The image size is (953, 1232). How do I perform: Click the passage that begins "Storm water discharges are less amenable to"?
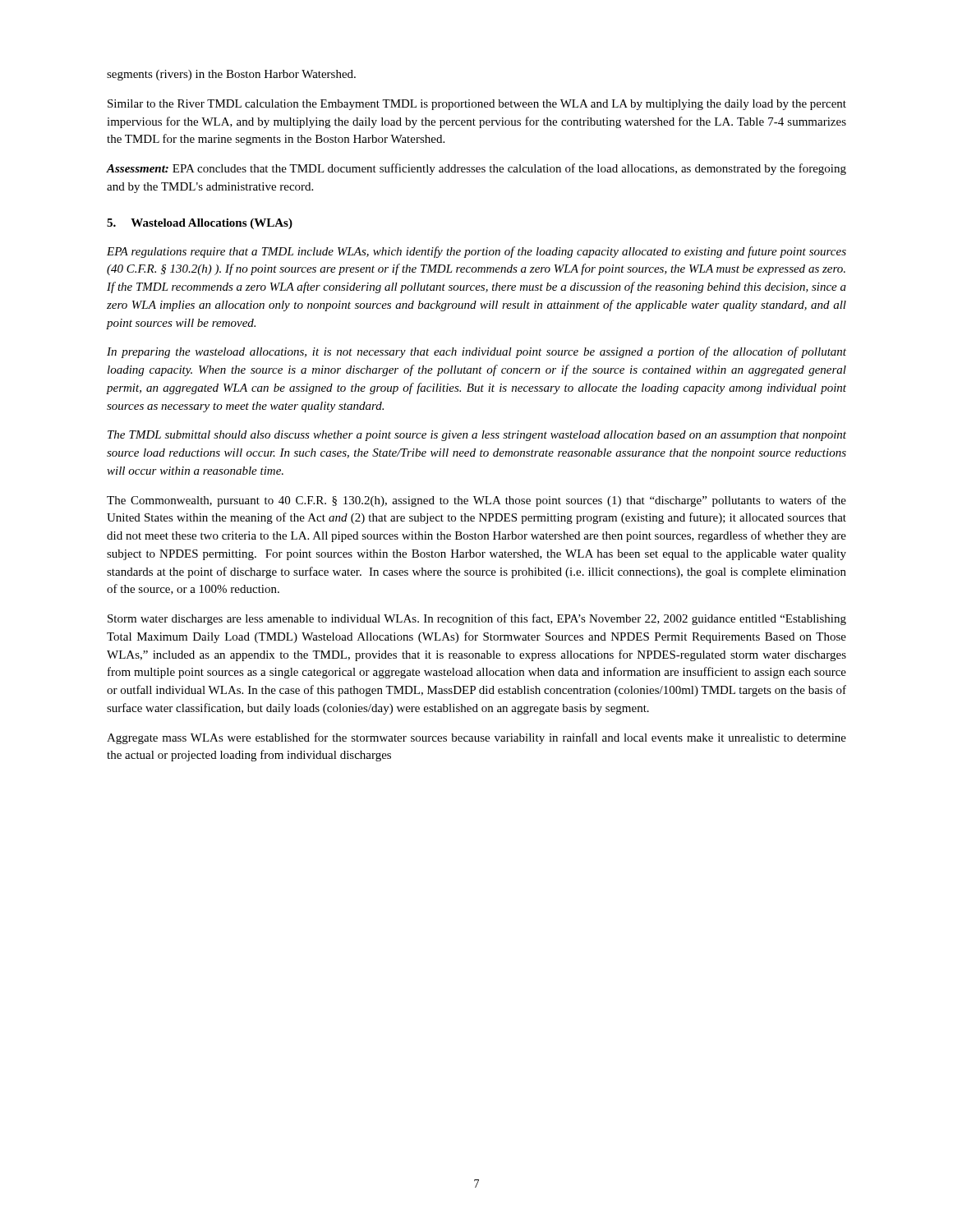tap(476, 664)
